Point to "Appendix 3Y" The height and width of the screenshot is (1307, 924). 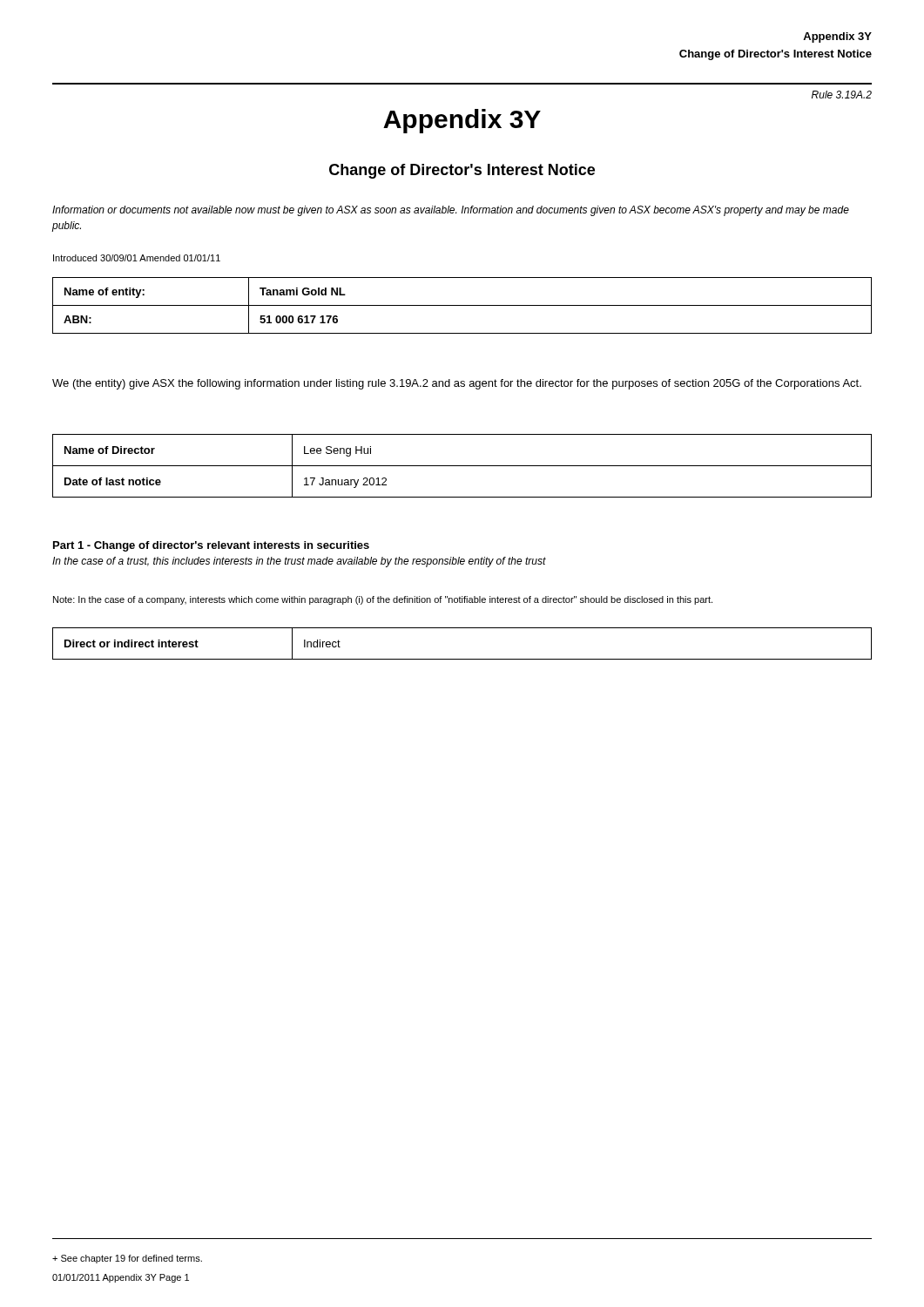point(462,119)
